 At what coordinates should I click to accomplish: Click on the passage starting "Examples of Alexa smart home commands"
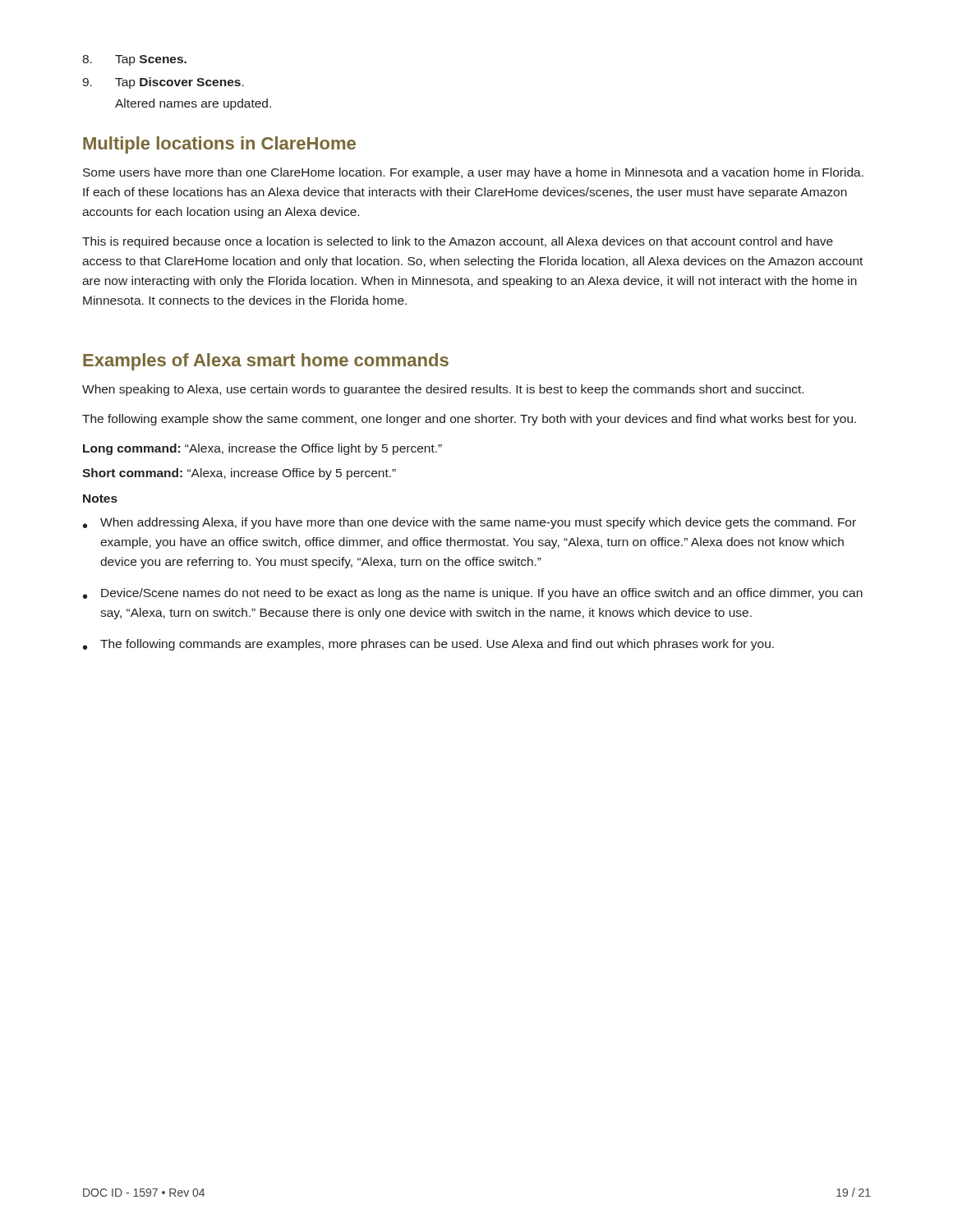(266, 360)
